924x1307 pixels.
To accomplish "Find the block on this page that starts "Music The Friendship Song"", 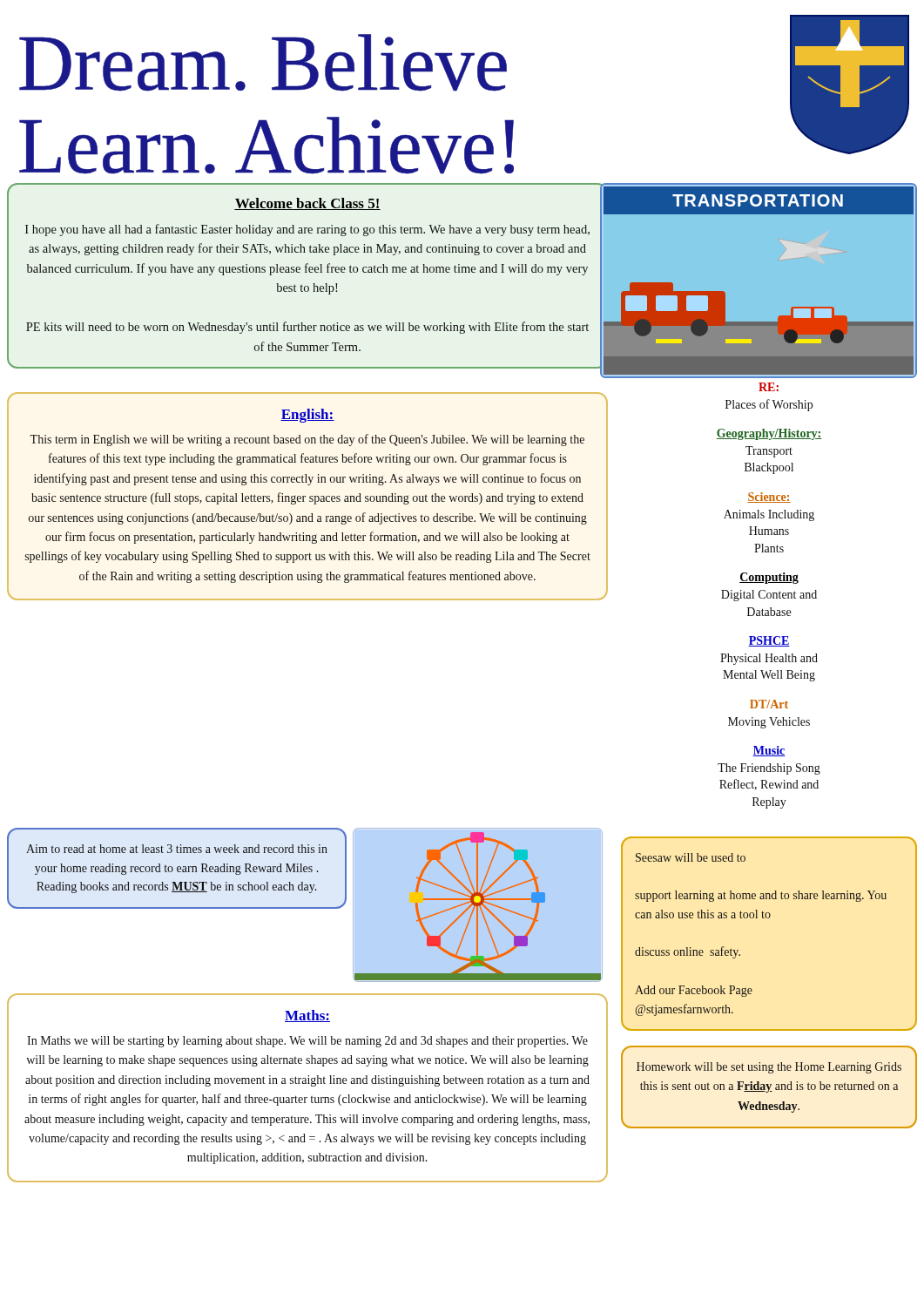I will pos(769,776).
